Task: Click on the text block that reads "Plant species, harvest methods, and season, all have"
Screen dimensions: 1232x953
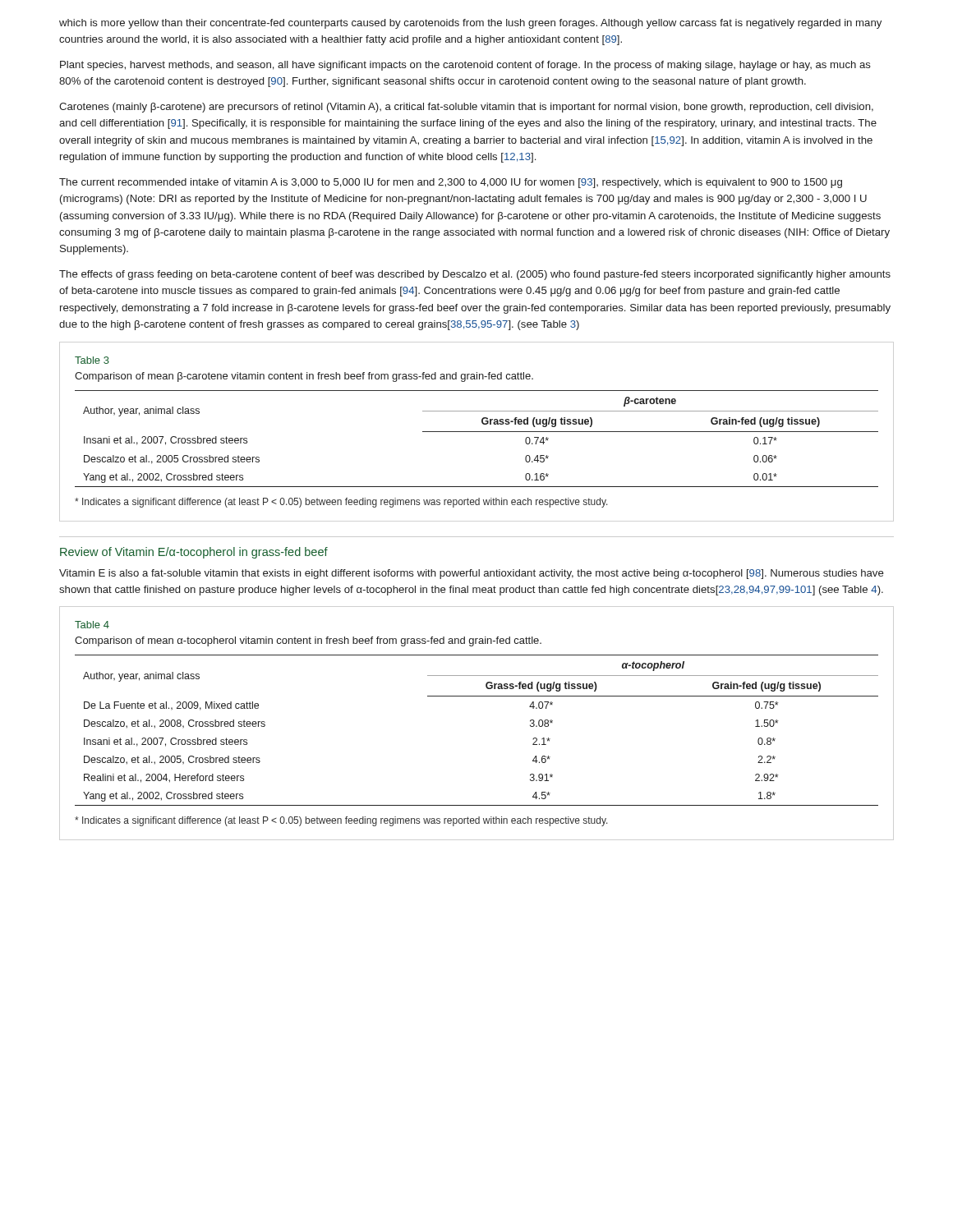Action: pos(465,73)
